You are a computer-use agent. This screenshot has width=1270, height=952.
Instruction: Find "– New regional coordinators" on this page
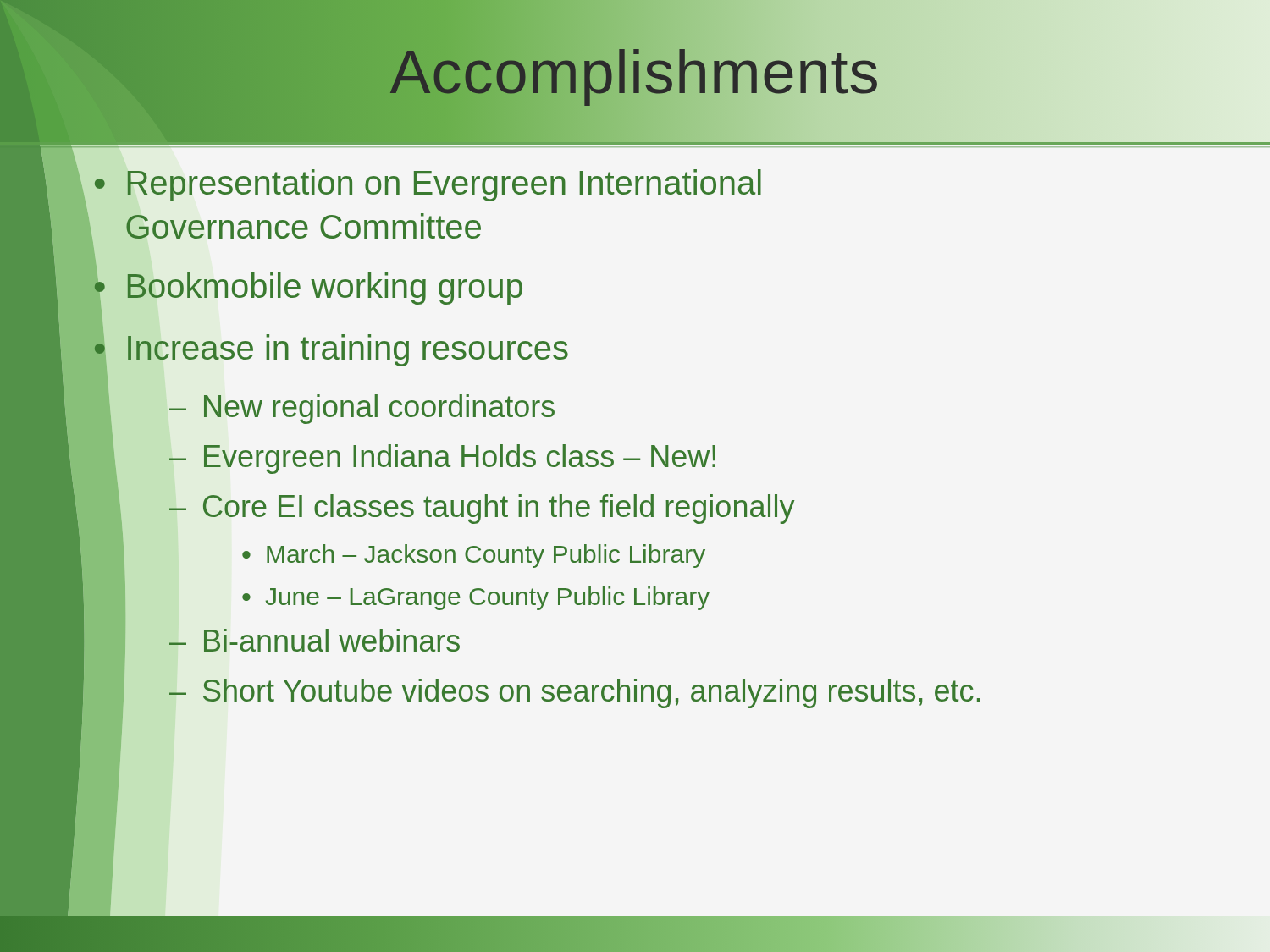tap(362, 408)
